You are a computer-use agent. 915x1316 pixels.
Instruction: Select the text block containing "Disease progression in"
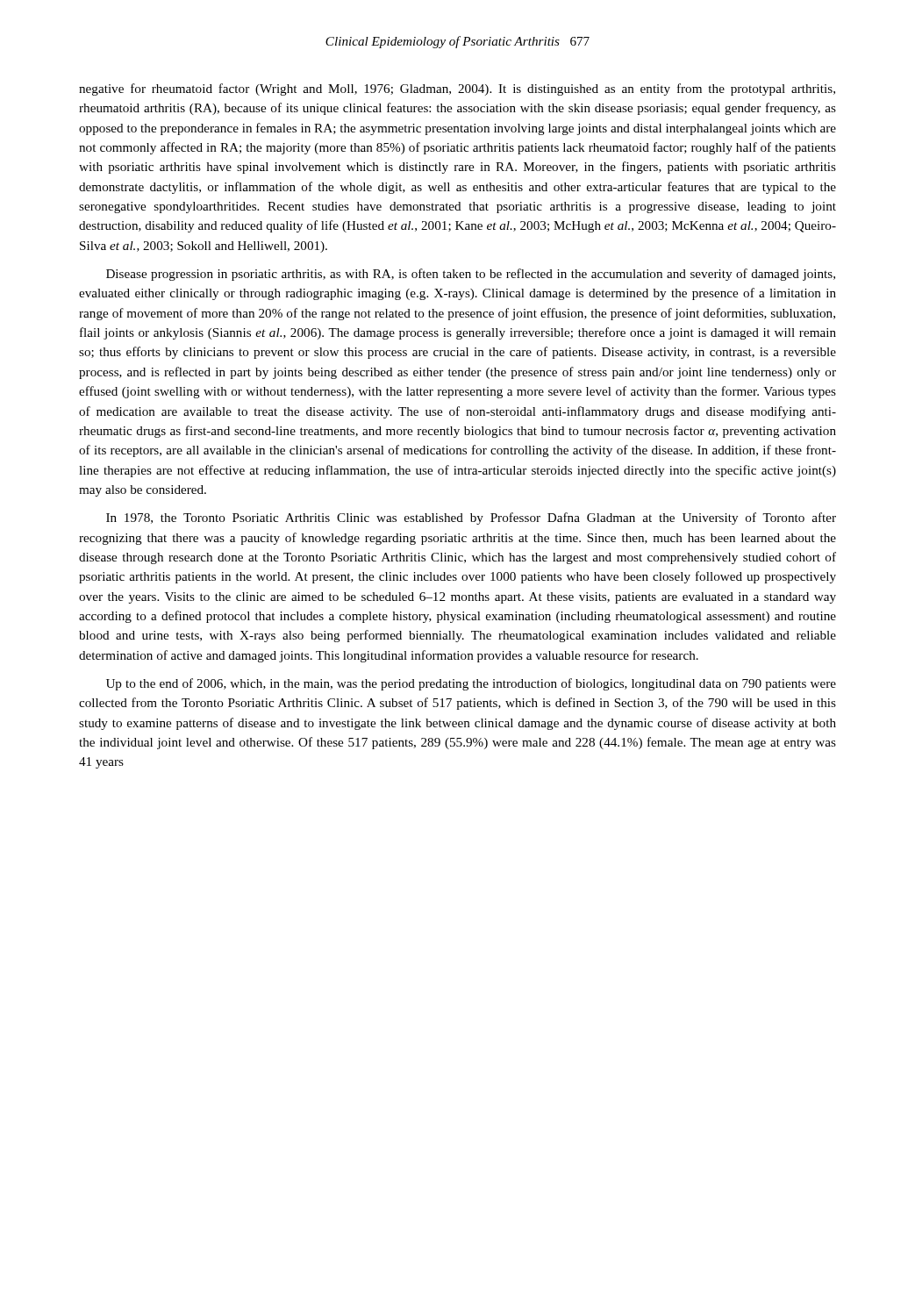458,382
